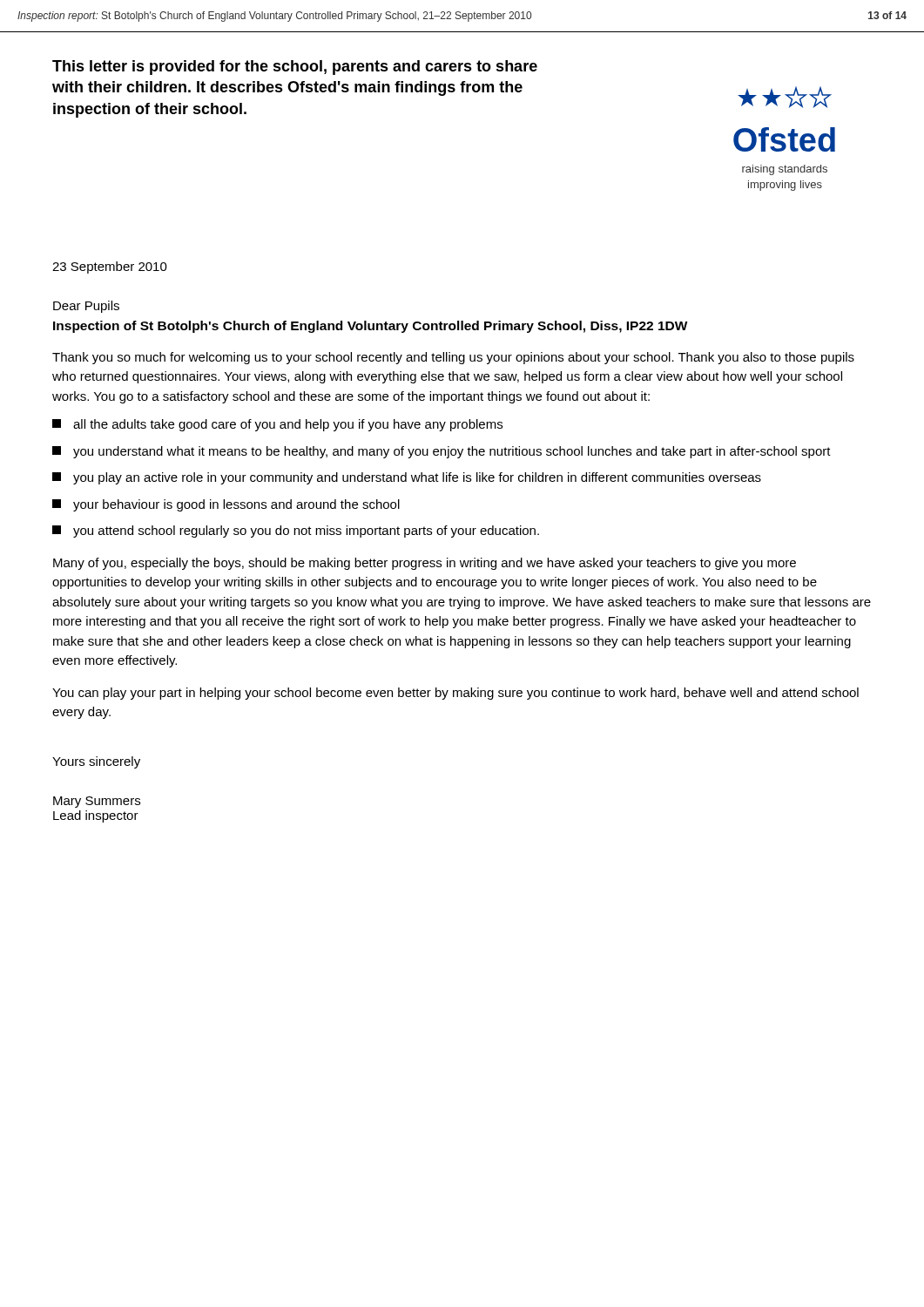
Task: Locate the text that reads "Yours sincerely"
Action: 96,761
